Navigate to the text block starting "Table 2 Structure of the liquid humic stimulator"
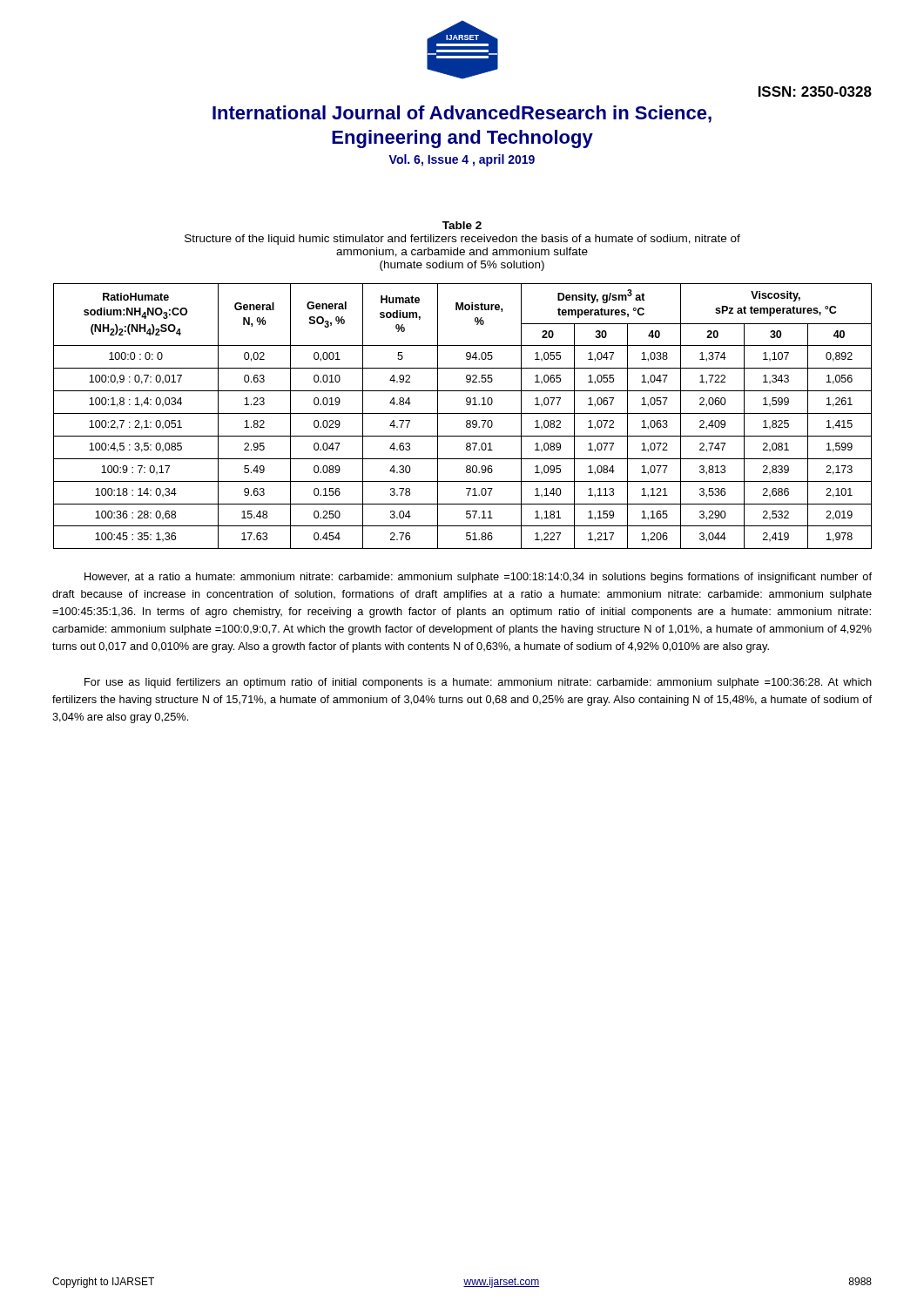 462,245
